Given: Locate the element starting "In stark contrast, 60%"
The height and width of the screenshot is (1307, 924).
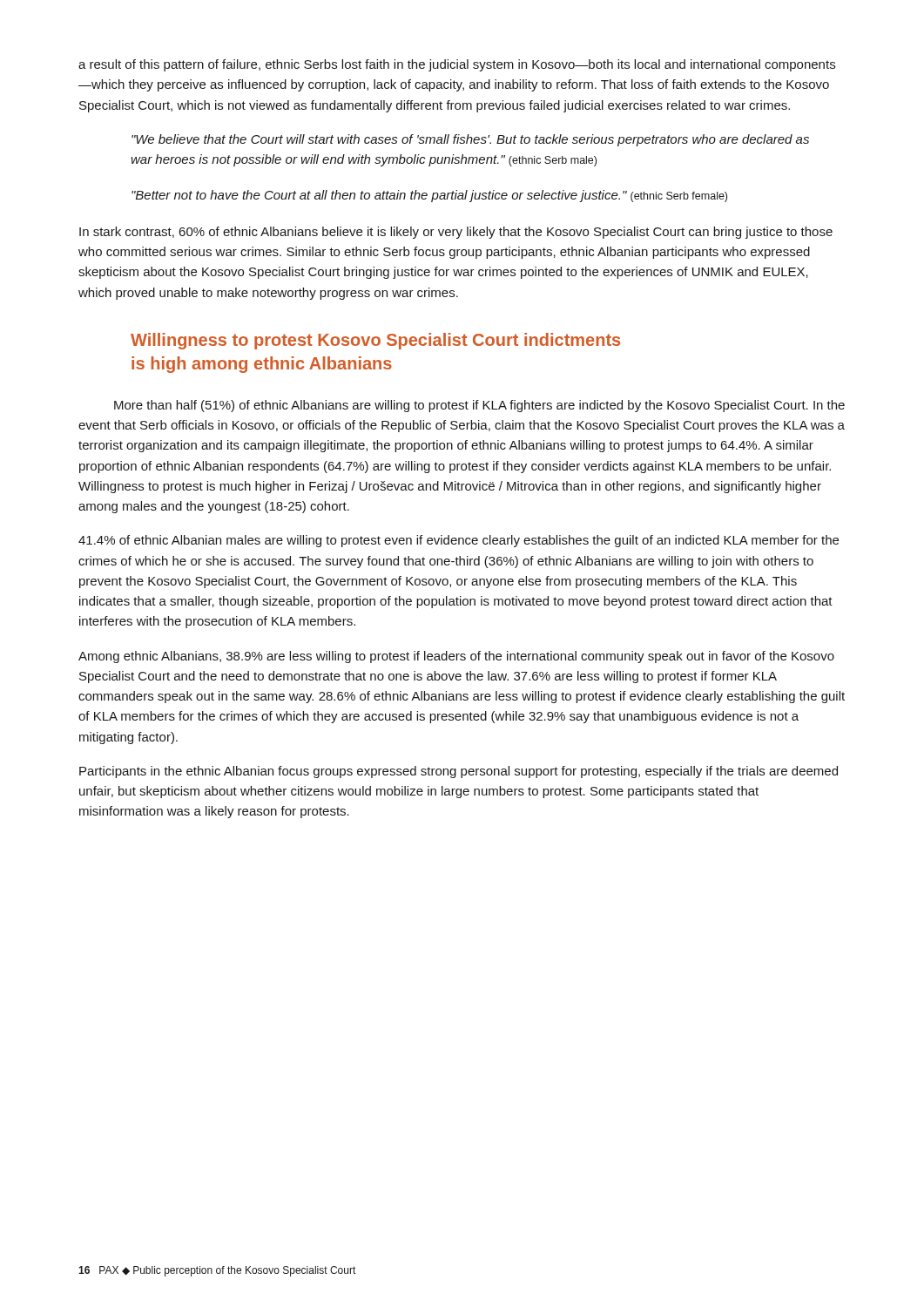Looking at the screenshot, I should 456,262.
